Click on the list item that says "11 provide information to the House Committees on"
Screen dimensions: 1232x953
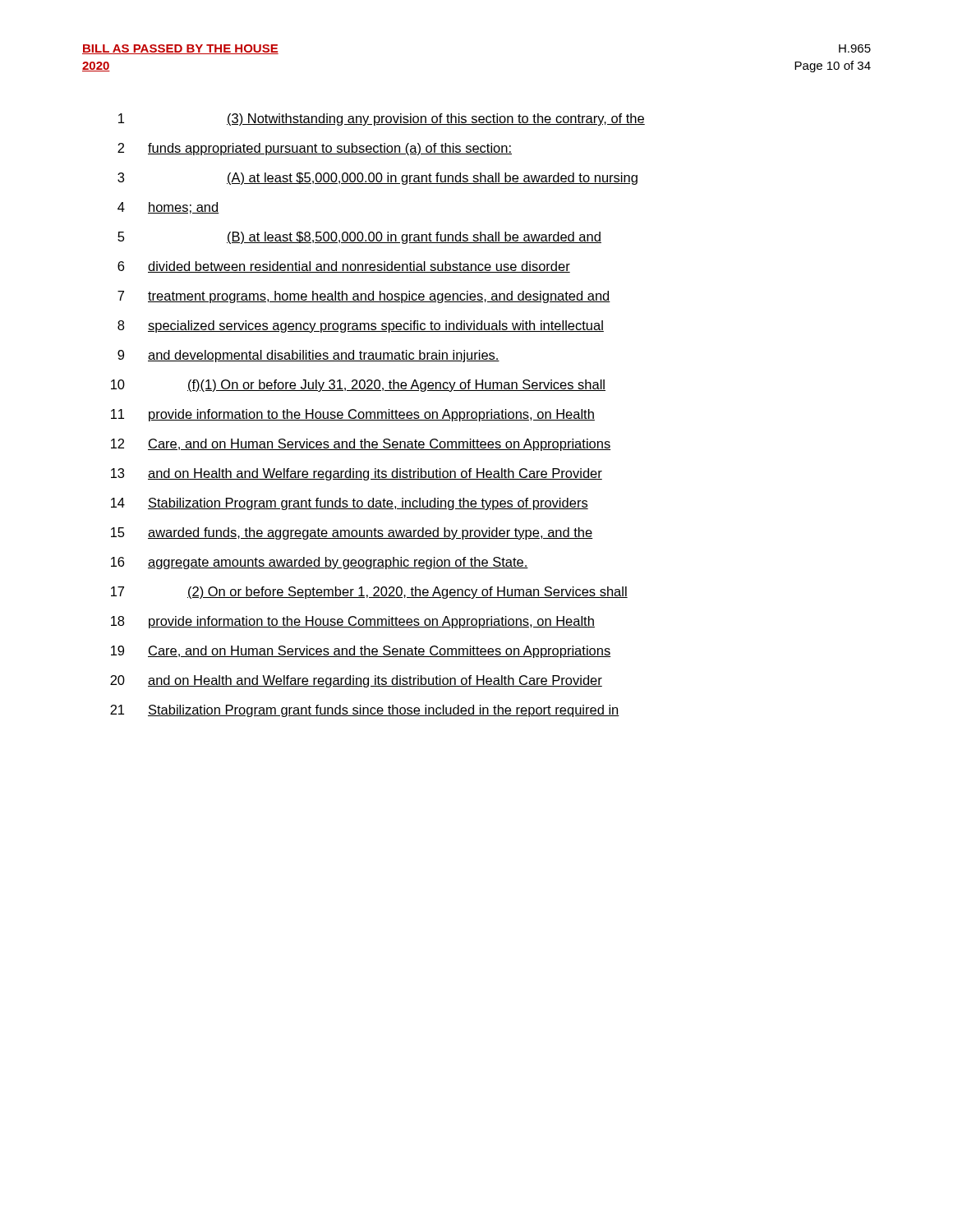pyautogui.click(x=476, y=414)
